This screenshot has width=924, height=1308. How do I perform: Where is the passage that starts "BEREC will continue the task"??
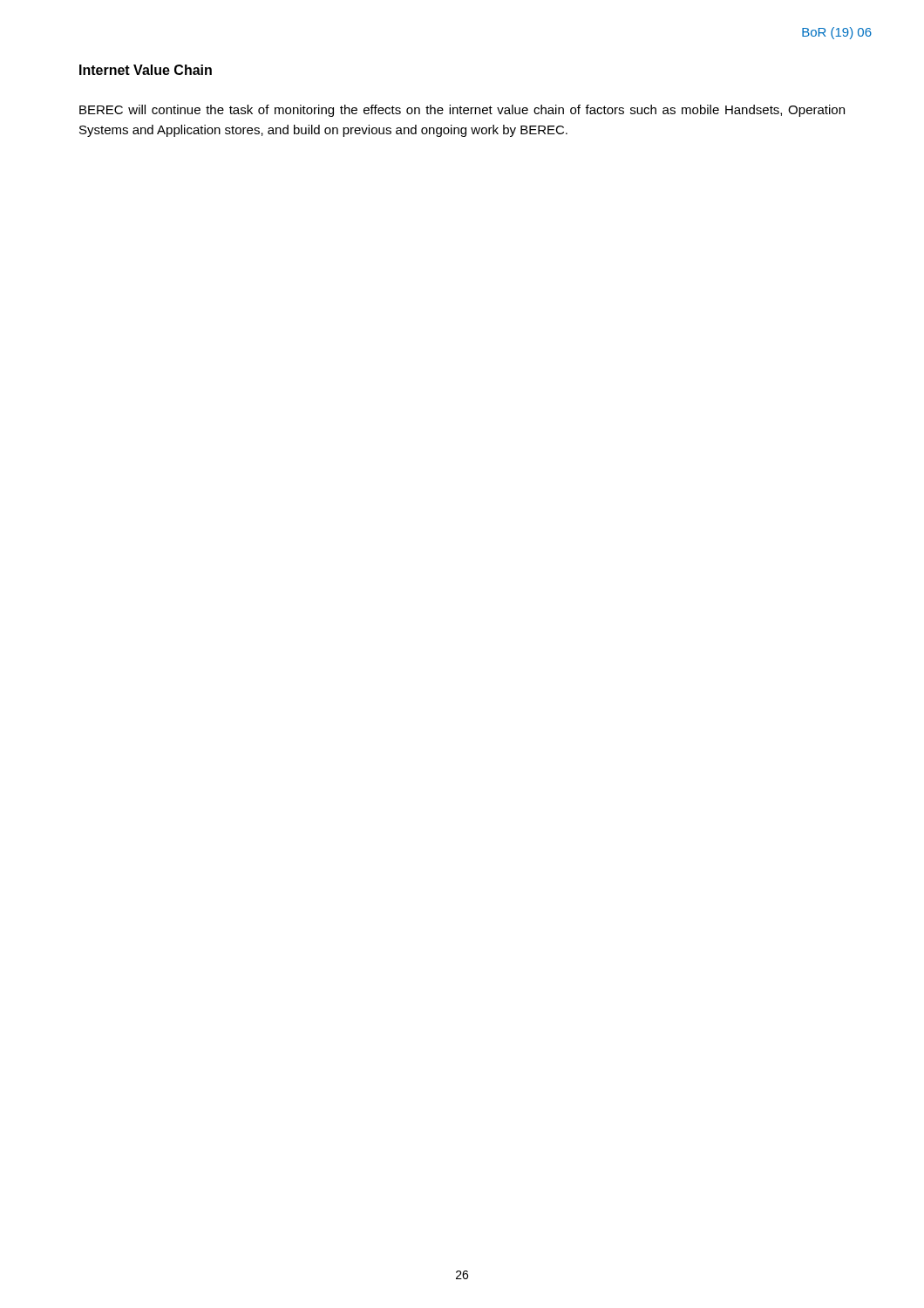[x=462, y=119]
